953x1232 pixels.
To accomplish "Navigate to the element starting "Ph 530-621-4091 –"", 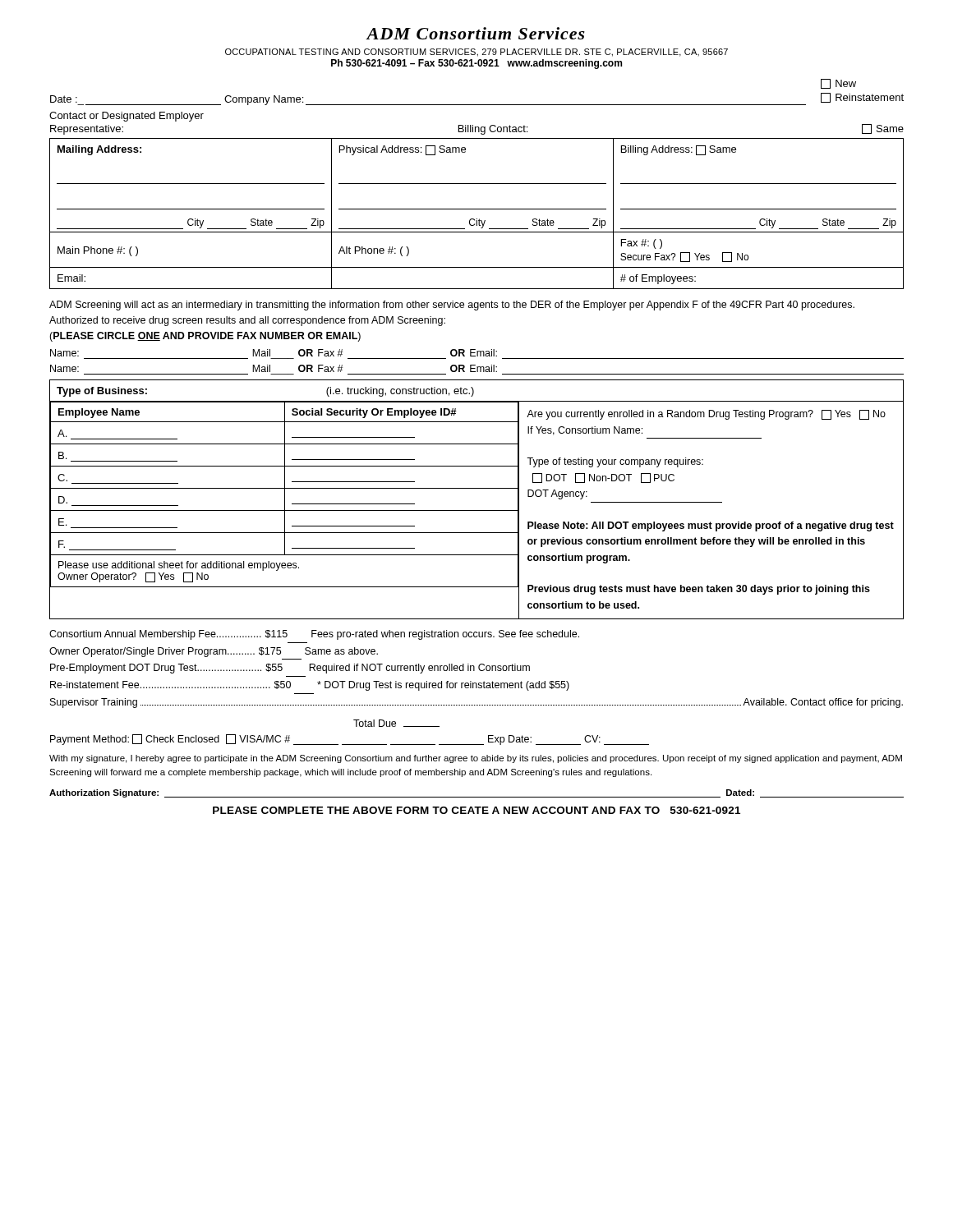I will click(476, 63).
